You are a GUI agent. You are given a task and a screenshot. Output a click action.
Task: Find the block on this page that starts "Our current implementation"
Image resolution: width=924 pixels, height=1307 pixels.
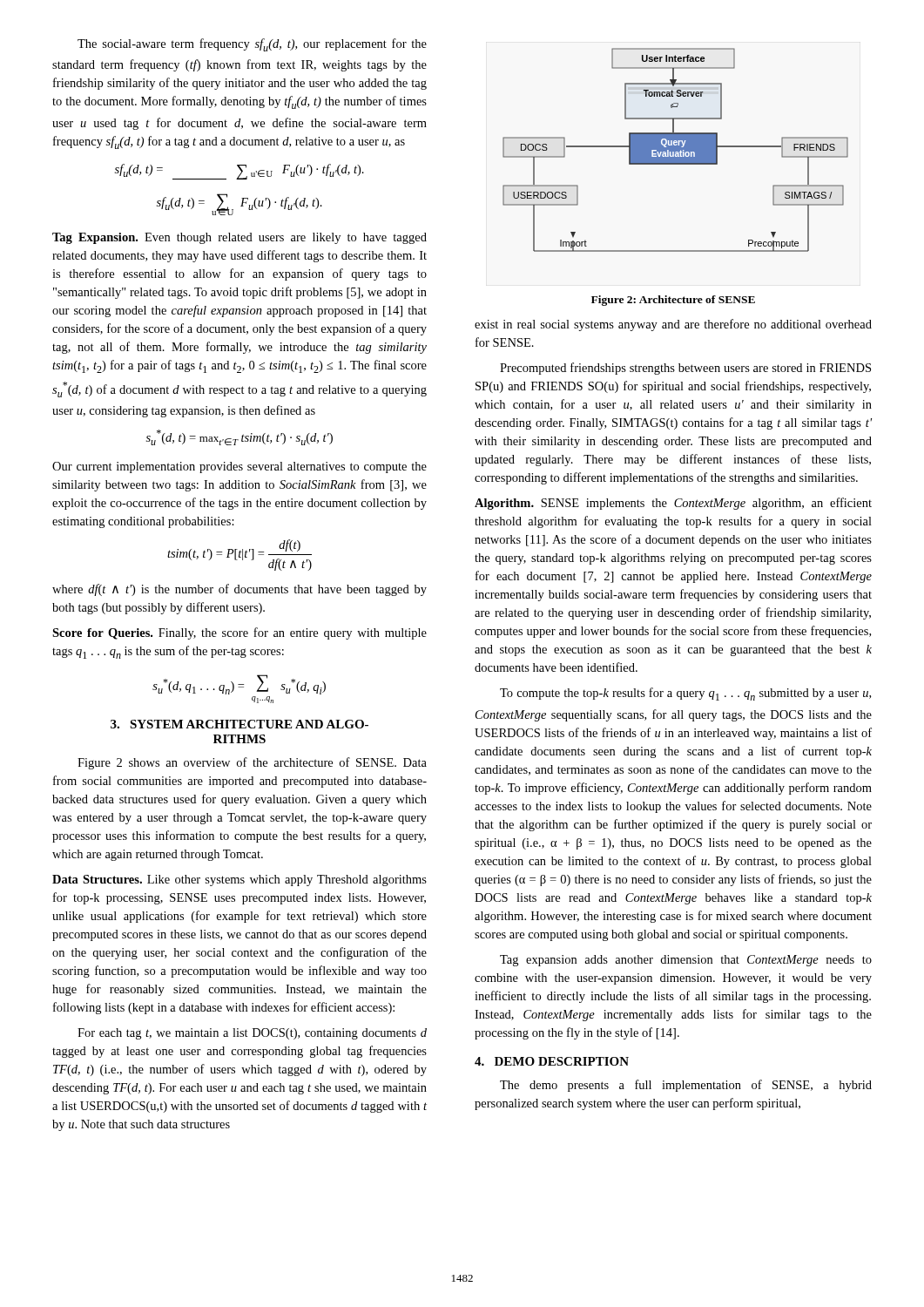tap(240, 494)
